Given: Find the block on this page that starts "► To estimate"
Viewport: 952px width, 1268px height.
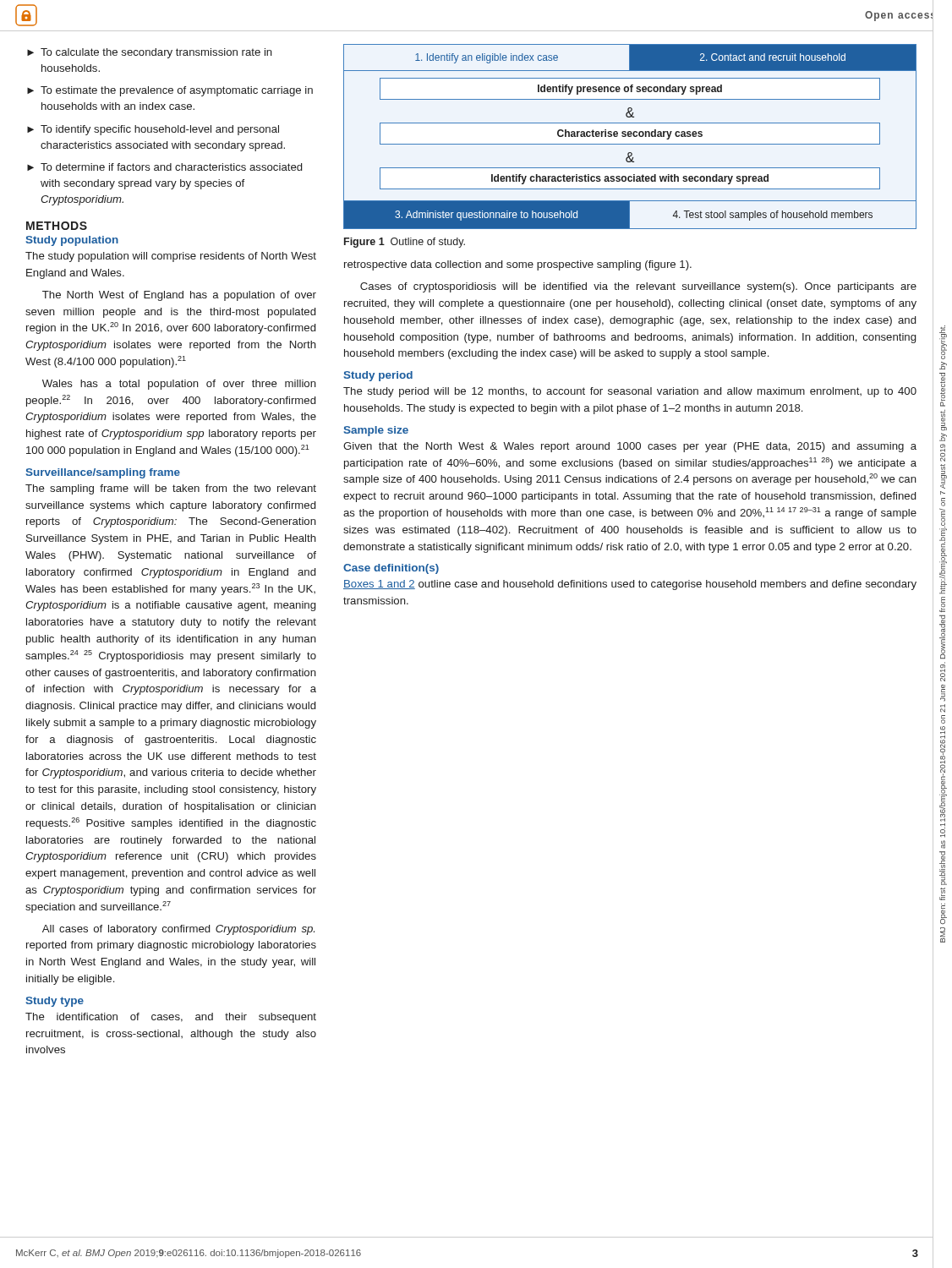Looking at the screenshot, I should [171, 98].
